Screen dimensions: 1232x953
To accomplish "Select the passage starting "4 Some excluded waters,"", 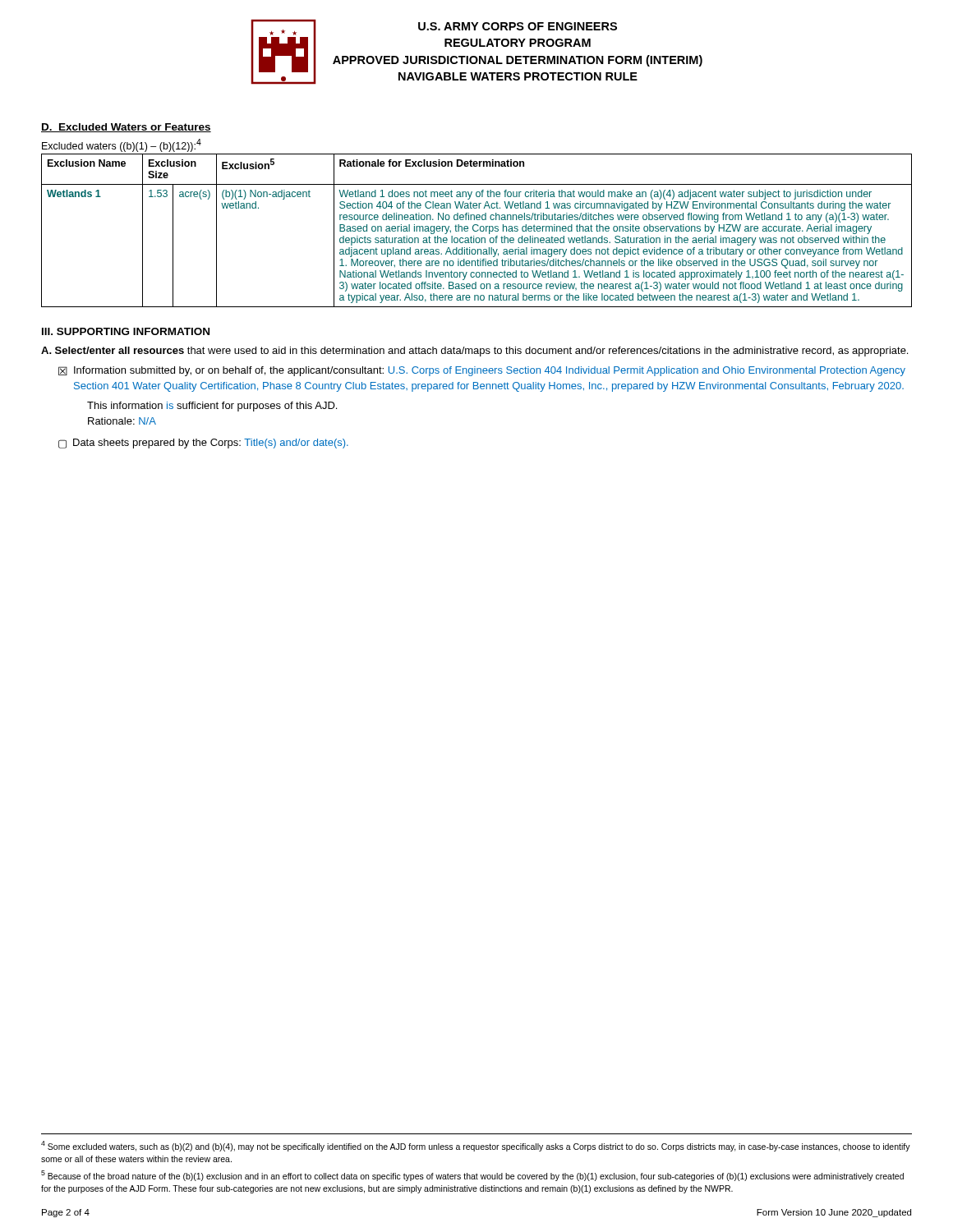I will (x=476, y=1167).
